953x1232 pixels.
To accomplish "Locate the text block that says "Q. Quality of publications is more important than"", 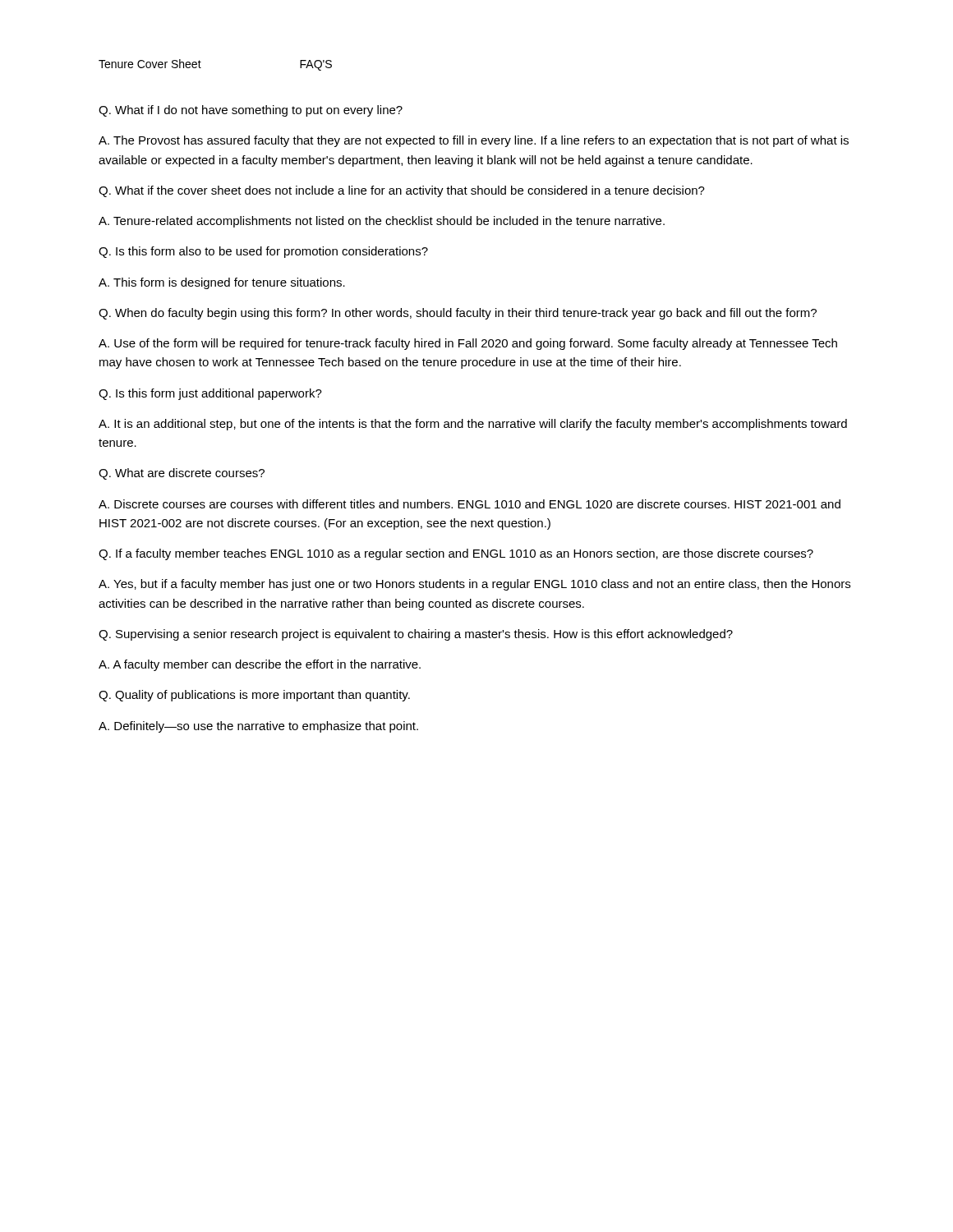I will tap(255, 695).
